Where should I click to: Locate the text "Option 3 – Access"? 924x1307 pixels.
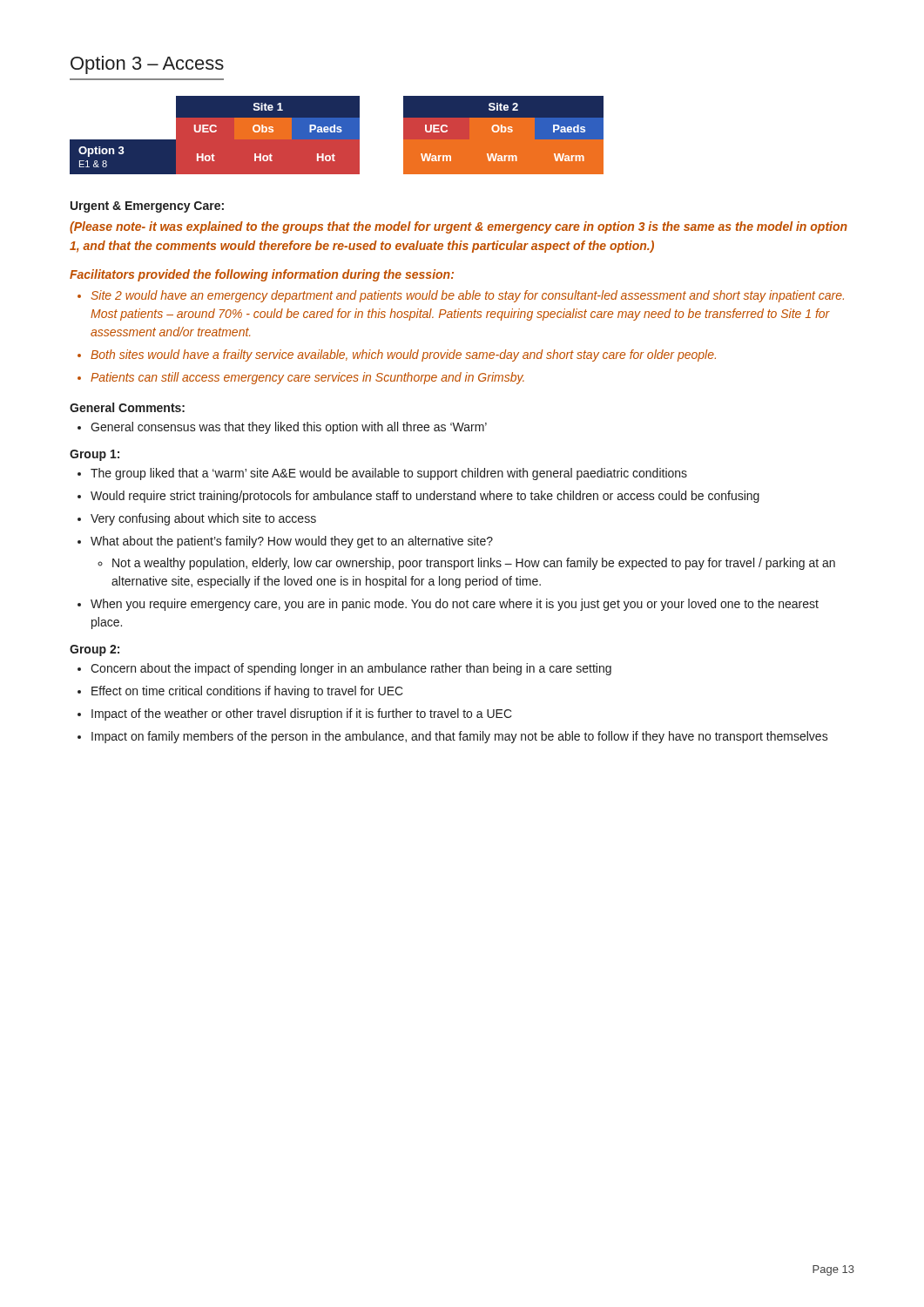click(x=147, y=66)
